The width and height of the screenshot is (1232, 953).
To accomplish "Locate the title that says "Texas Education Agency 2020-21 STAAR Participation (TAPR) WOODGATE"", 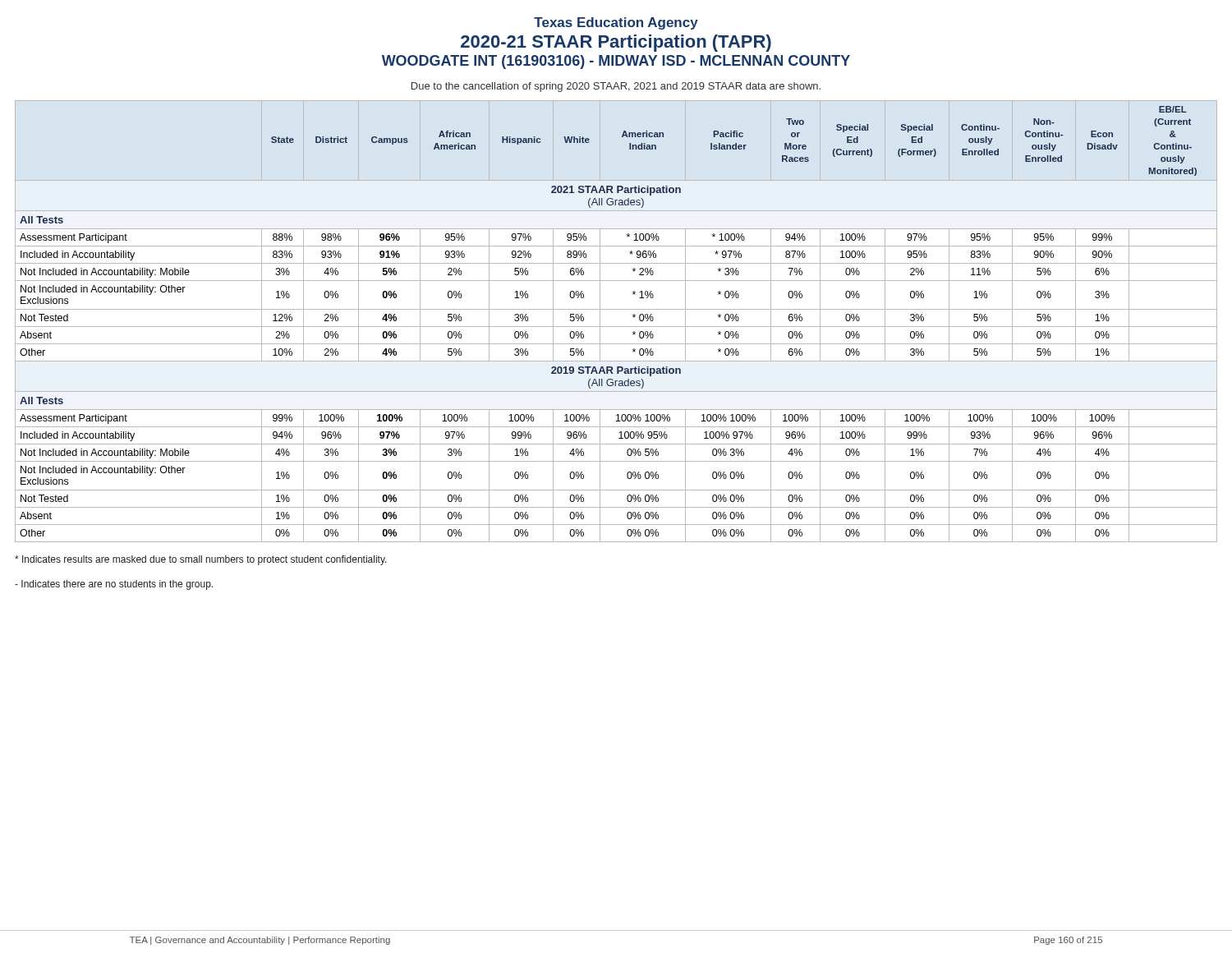I will 616,42.
